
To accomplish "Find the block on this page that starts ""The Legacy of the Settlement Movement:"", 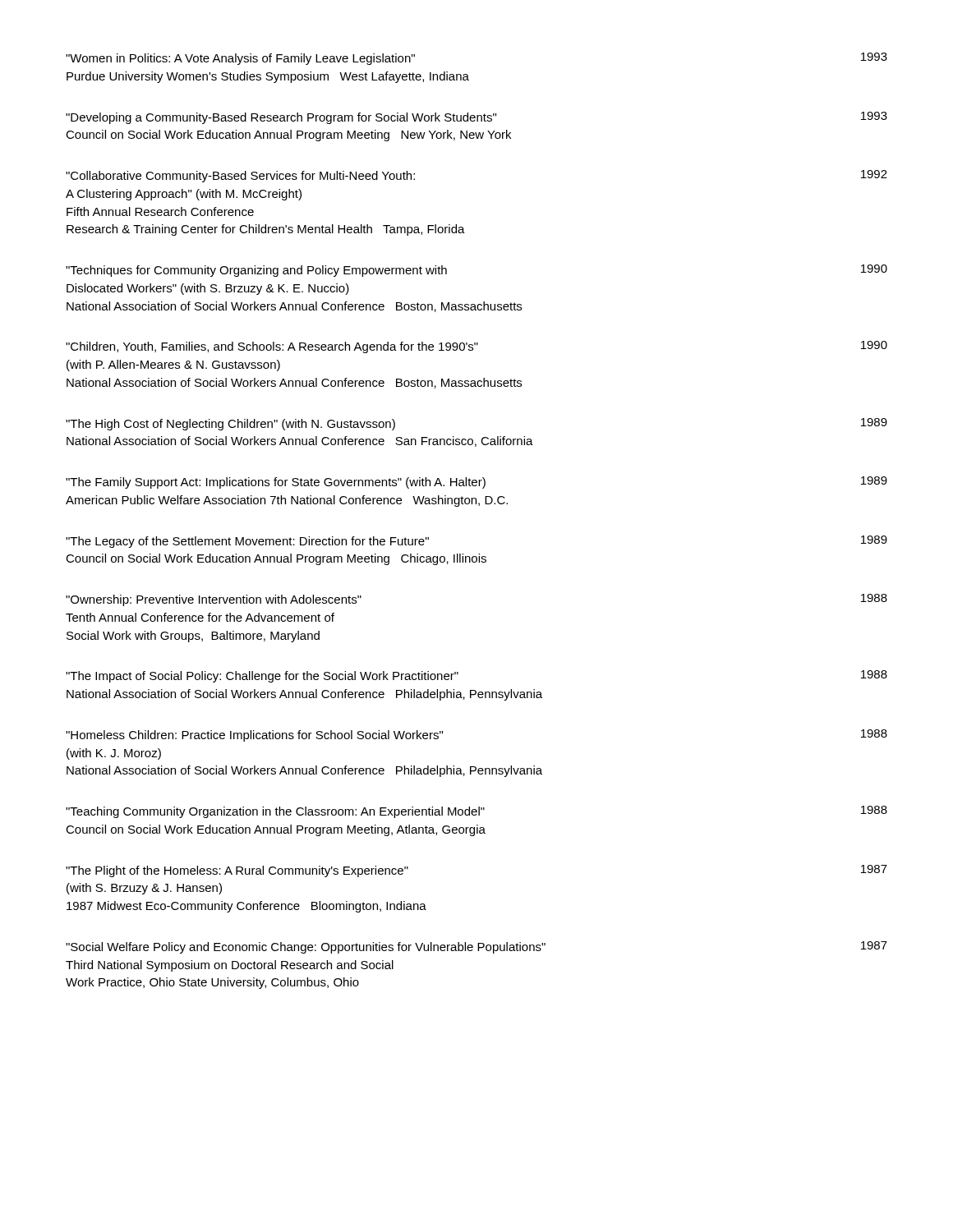I will point(476,550).
